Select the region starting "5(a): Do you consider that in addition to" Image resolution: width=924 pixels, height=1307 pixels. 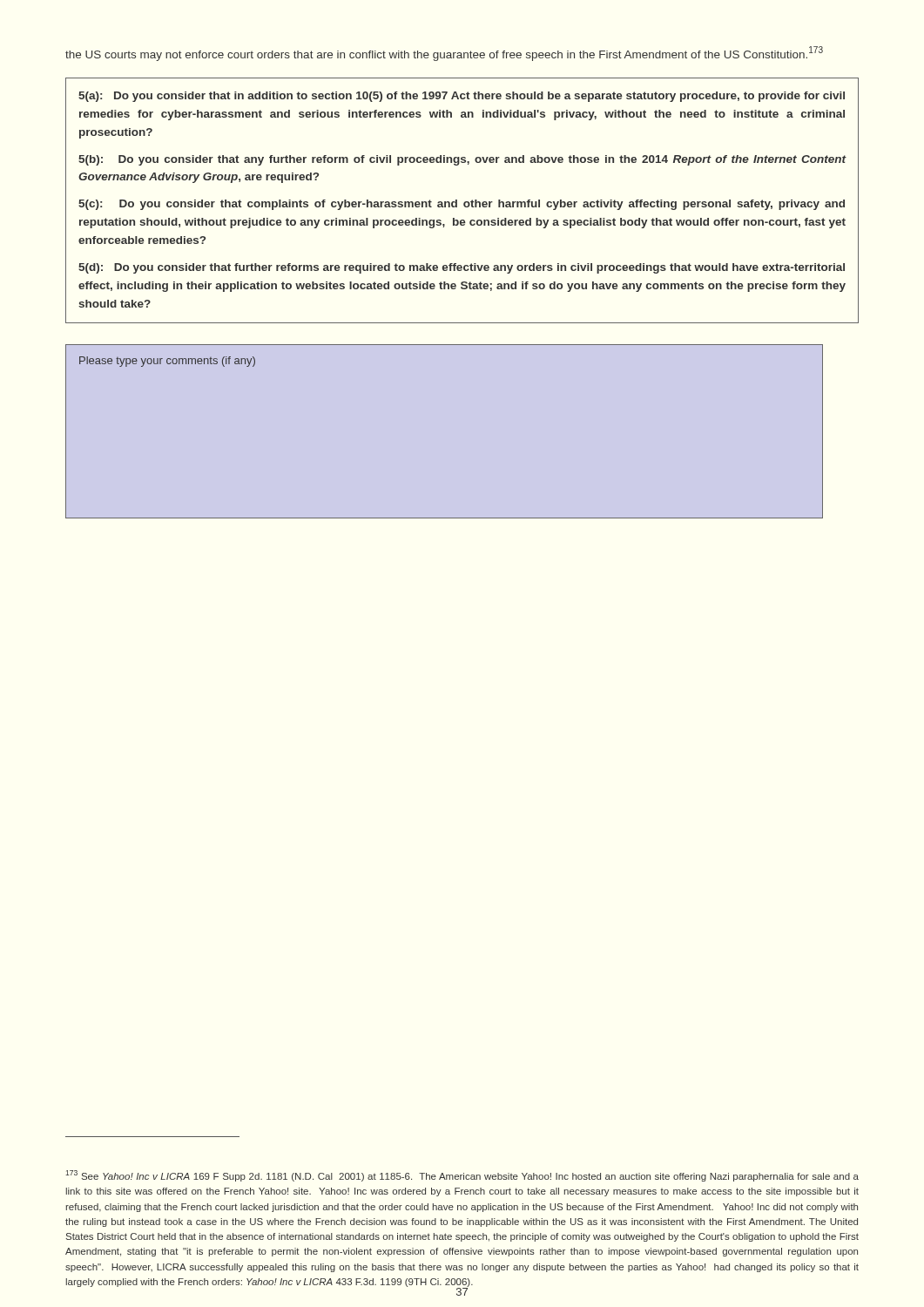coord(462,200)
